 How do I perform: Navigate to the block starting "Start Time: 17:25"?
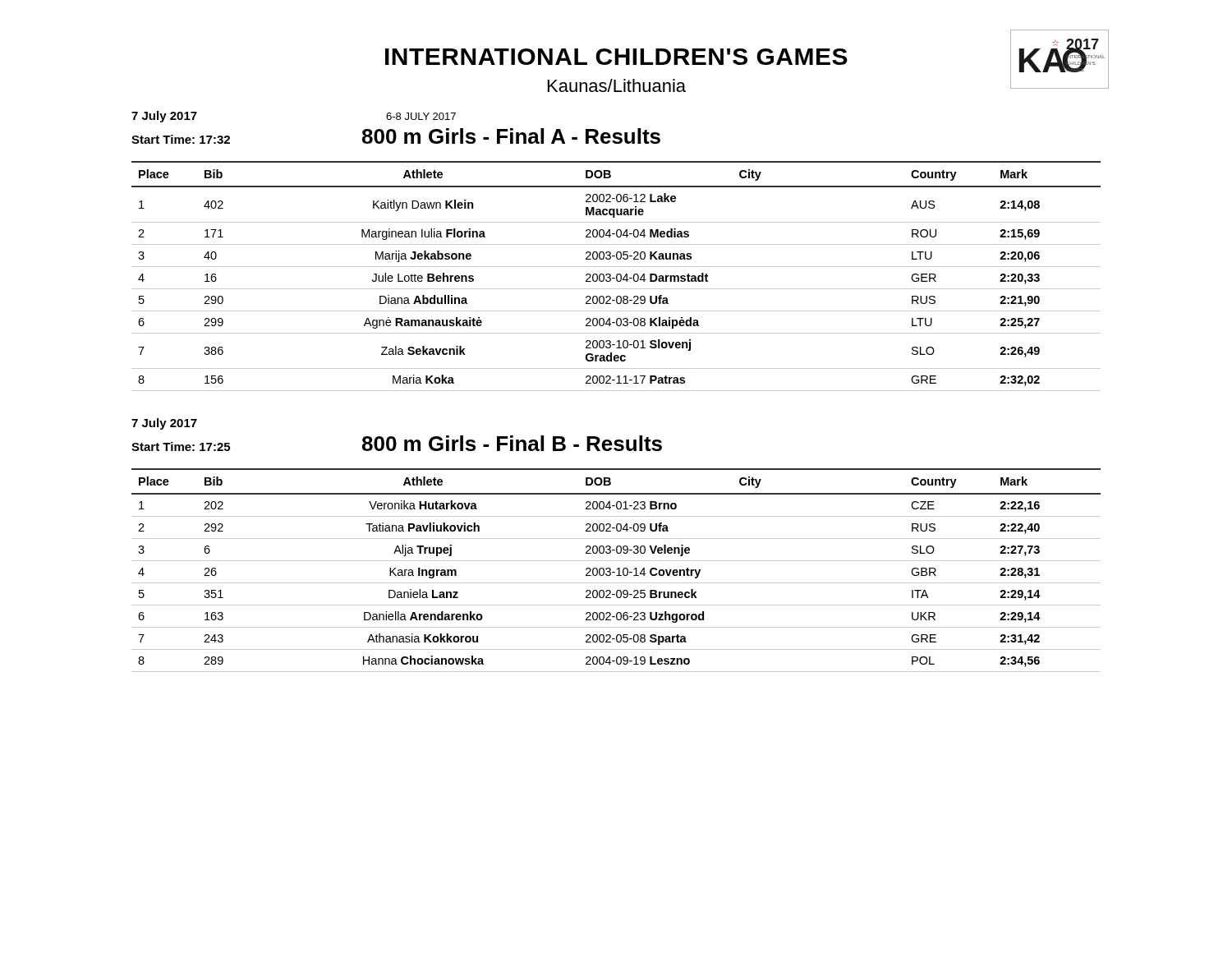[181, 447]
